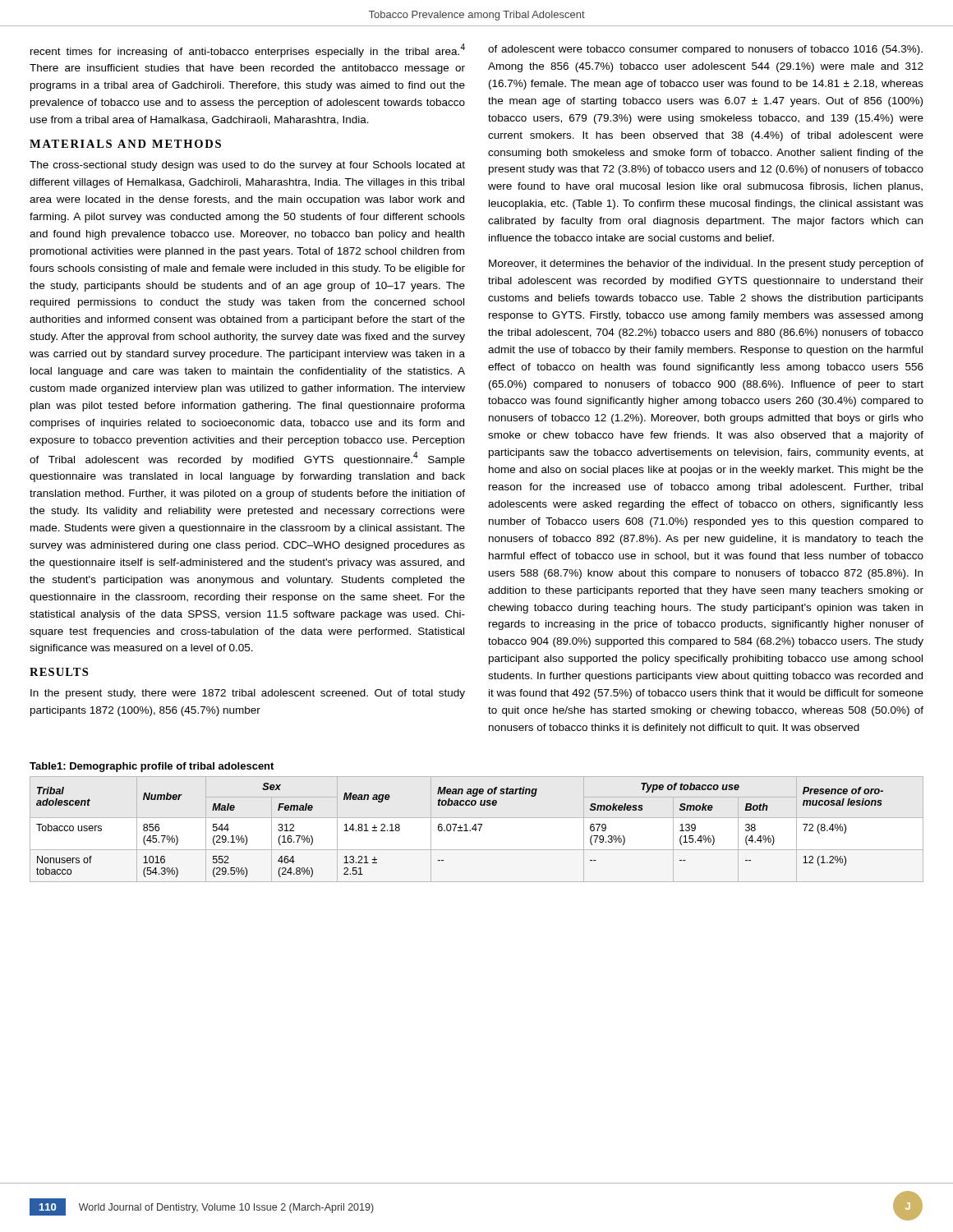Select the section header that says "Materials and methods"
Viewport: 953px width, 1232px height.
pos(126,144)
